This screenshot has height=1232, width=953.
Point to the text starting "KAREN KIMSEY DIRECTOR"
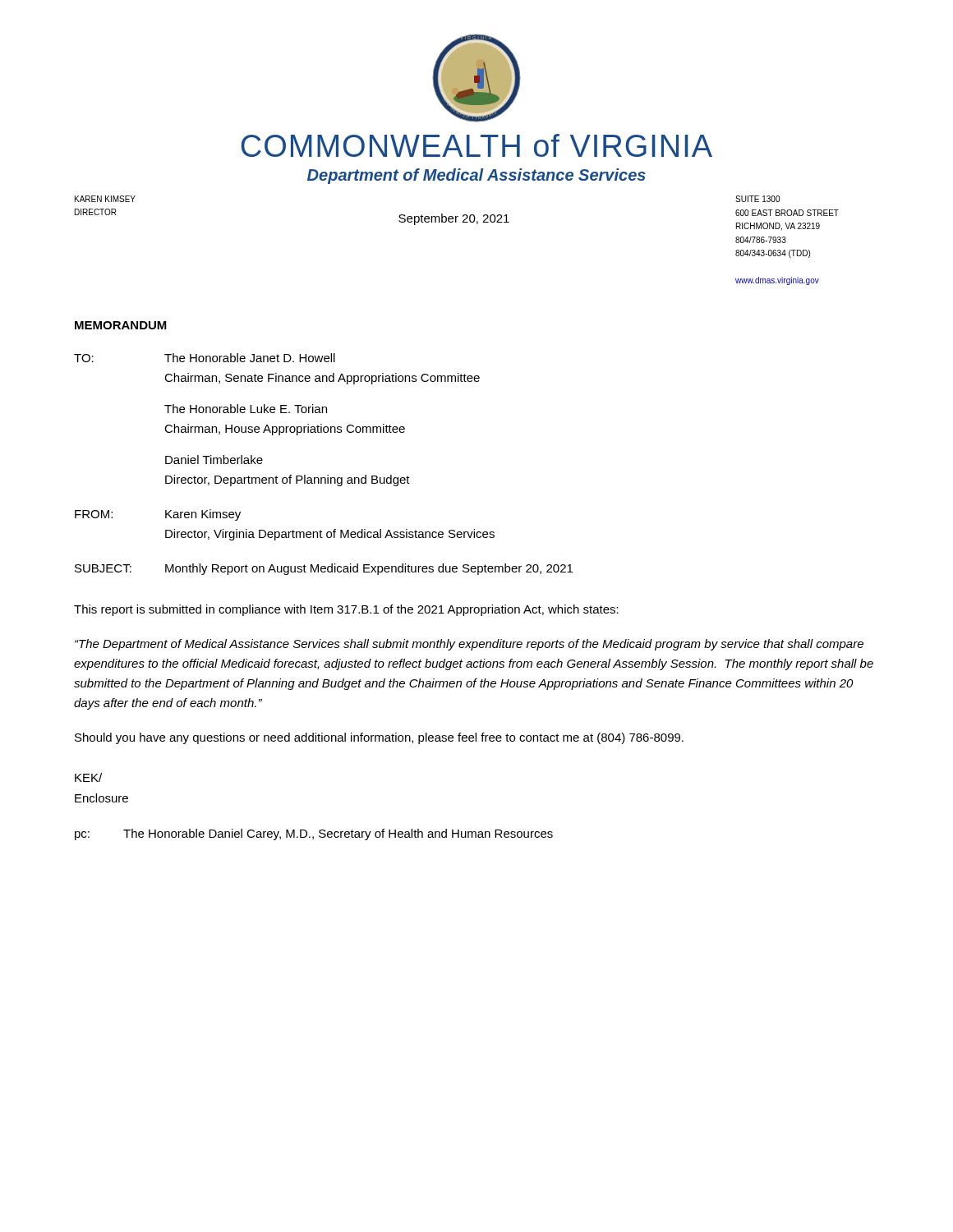[105, 206]
